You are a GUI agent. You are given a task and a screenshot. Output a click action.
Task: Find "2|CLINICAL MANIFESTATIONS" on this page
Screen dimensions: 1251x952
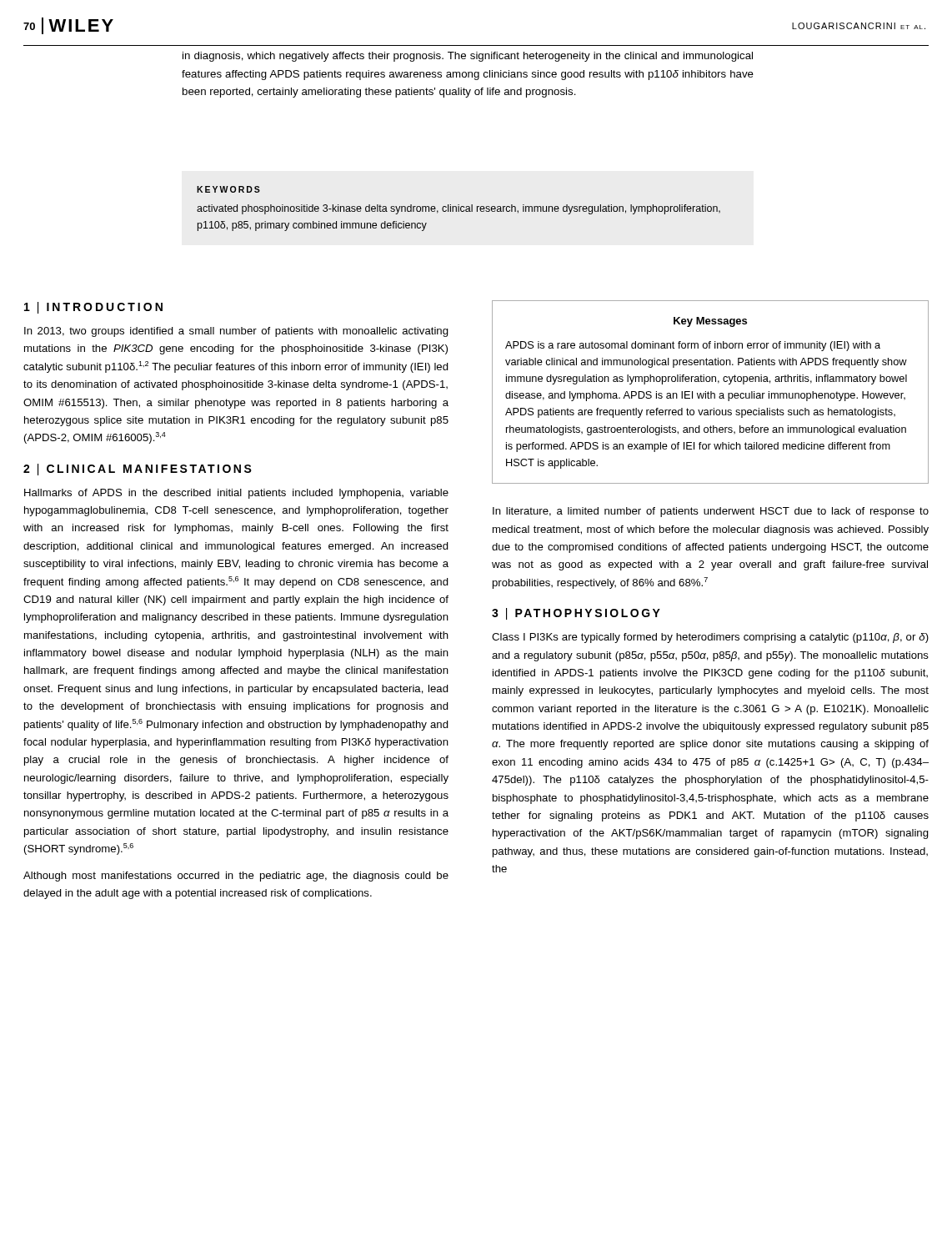138,468
